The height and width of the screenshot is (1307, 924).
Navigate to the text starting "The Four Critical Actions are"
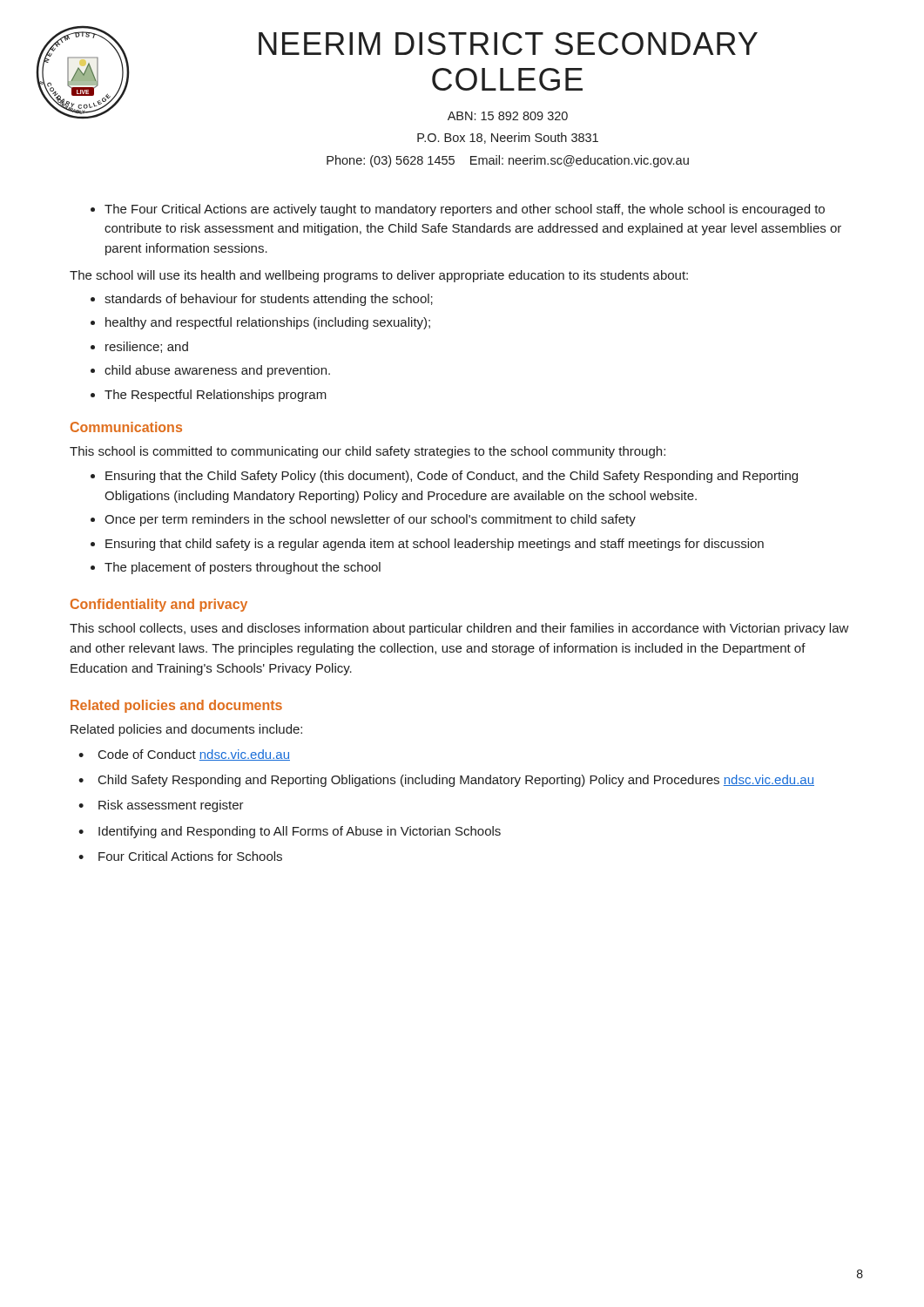pyautogui.click(x=473, y=228)
